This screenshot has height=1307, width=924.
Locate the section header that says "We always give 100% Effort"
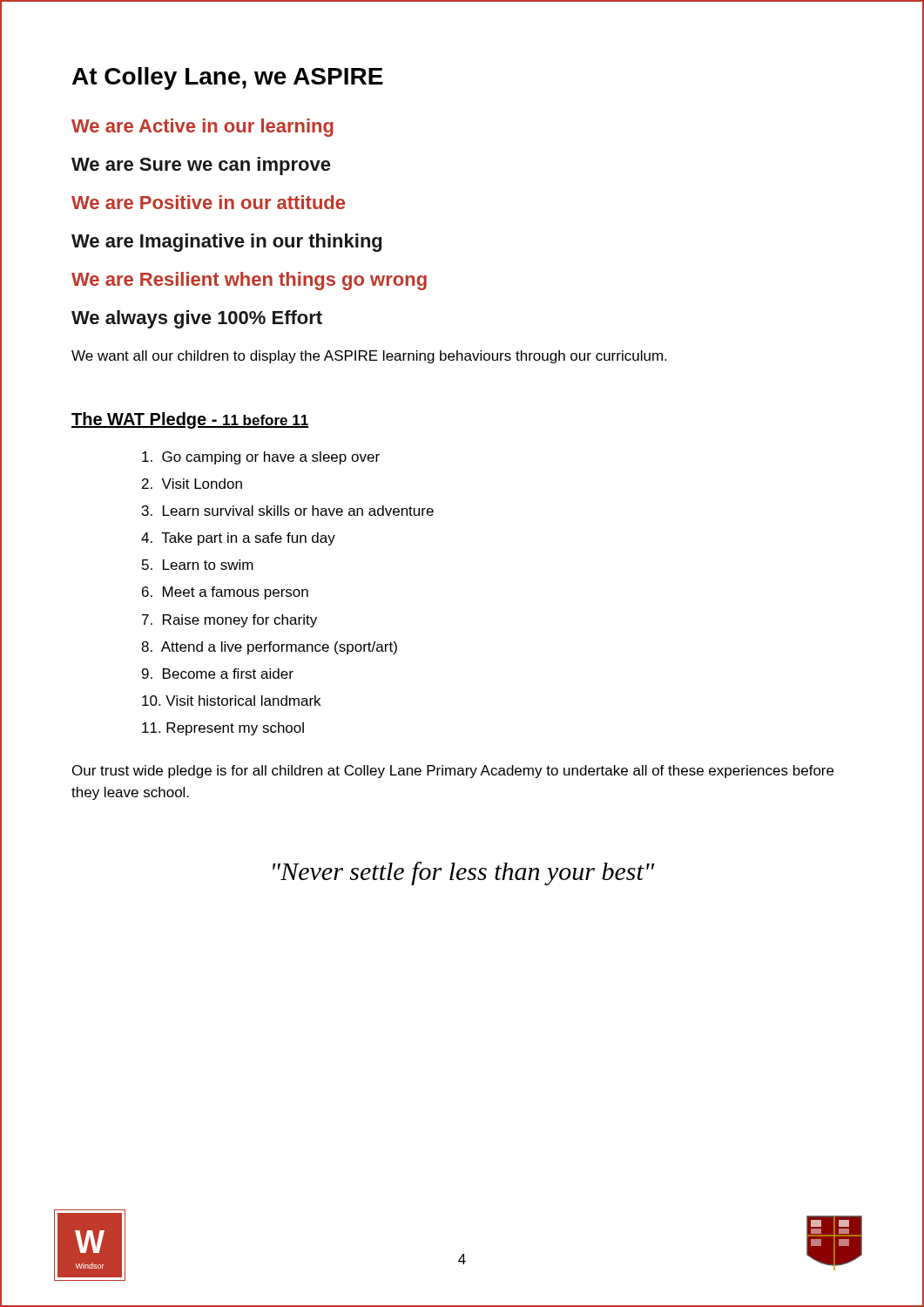pos(197,318)
